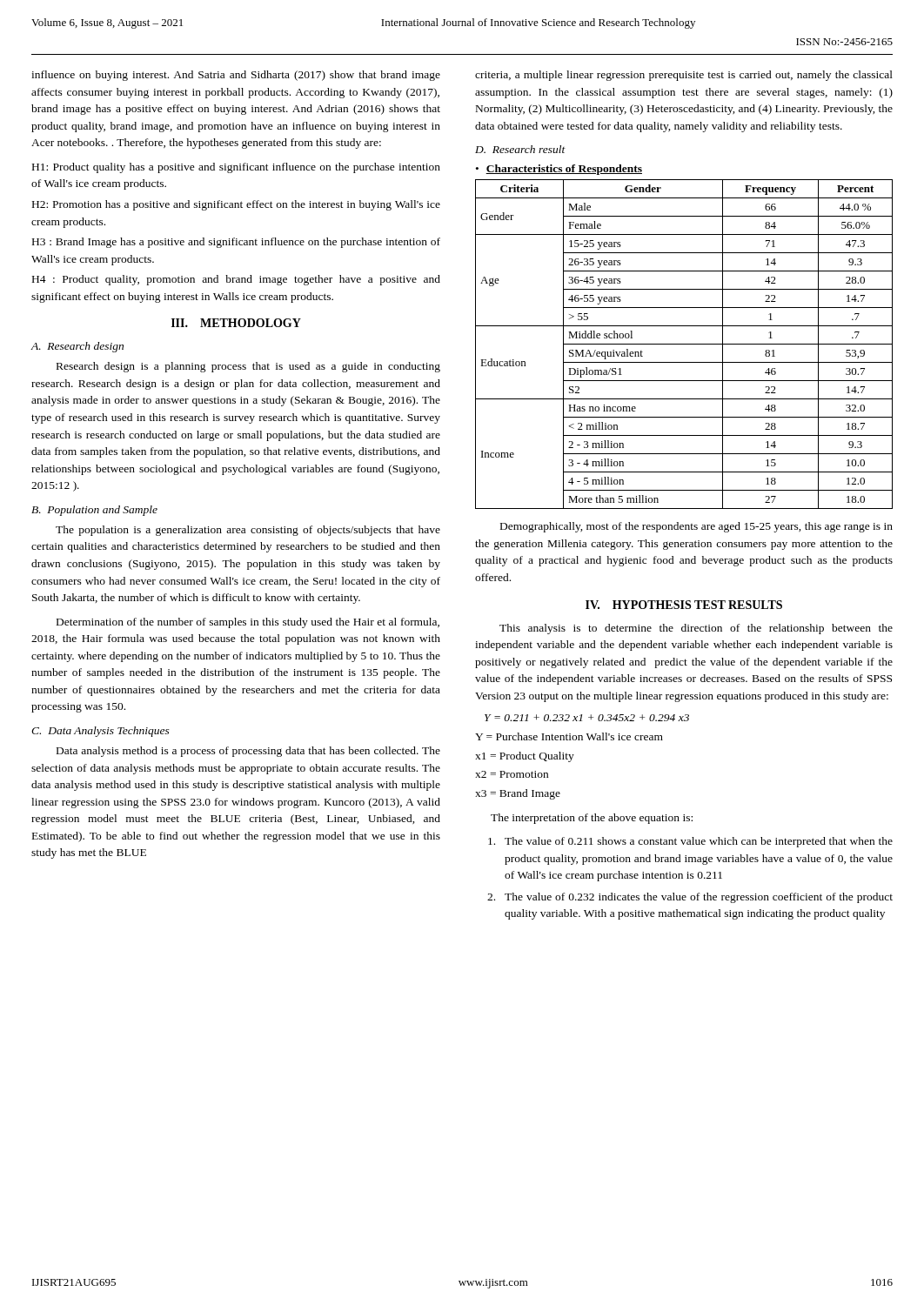Navigate to the passage starting "H1: Product quality has"
Screen dimensions: 1305x924
pos(236,175)
